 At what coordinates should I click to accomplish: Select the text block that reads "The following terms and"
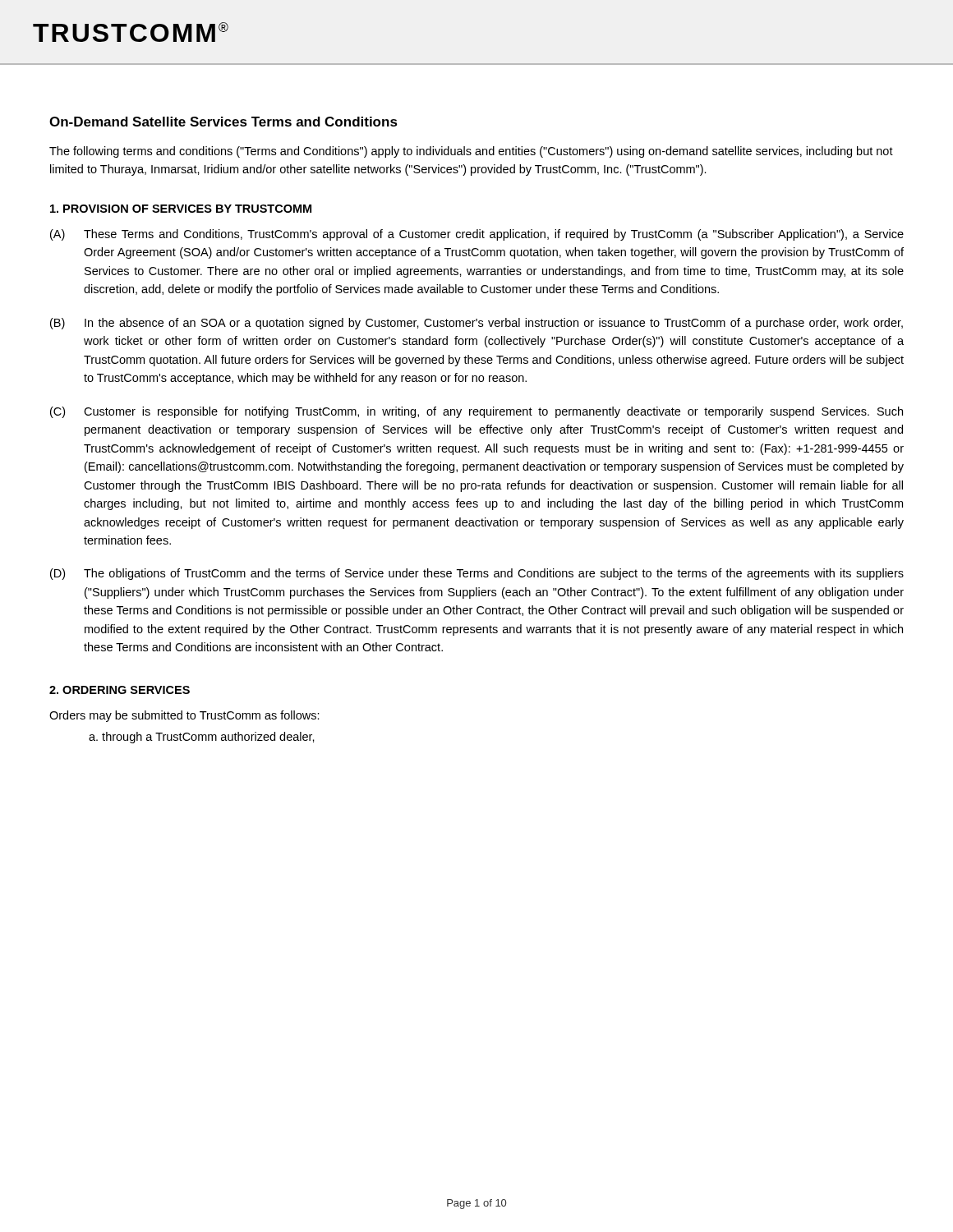(x=471, y=160)
